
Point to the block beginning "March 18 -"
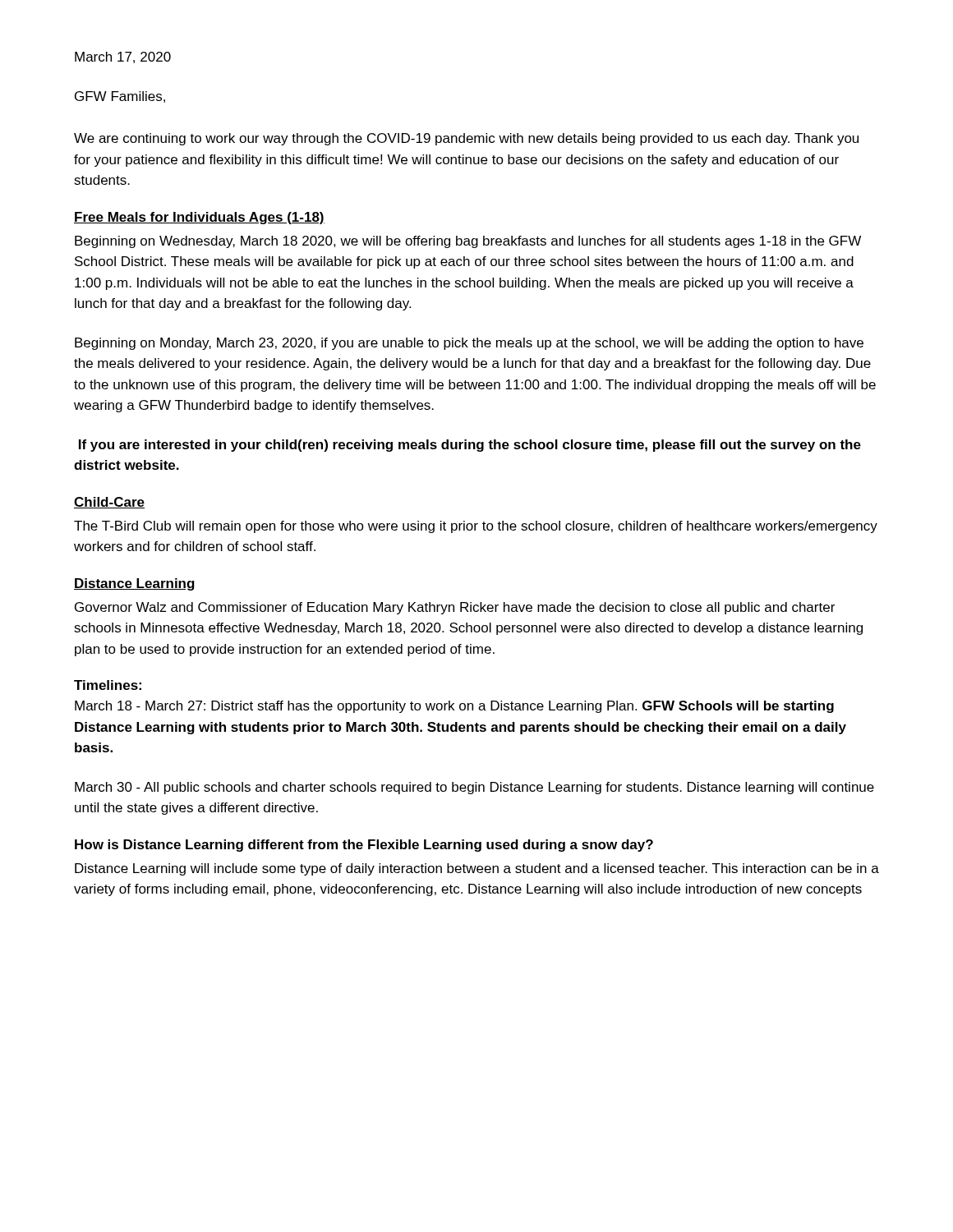click(460, 727)
